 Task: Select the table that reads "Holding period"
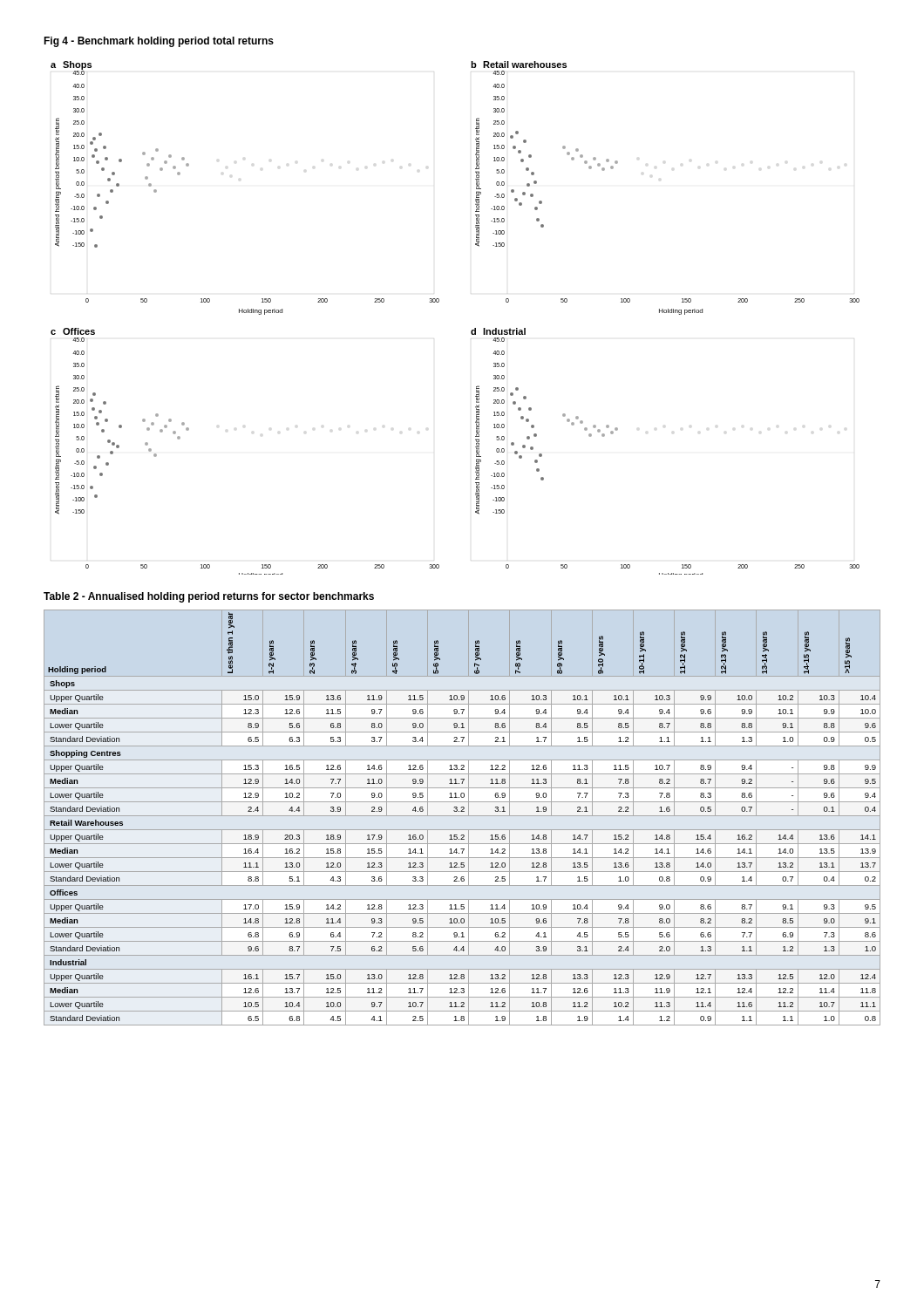pos(462,817)
